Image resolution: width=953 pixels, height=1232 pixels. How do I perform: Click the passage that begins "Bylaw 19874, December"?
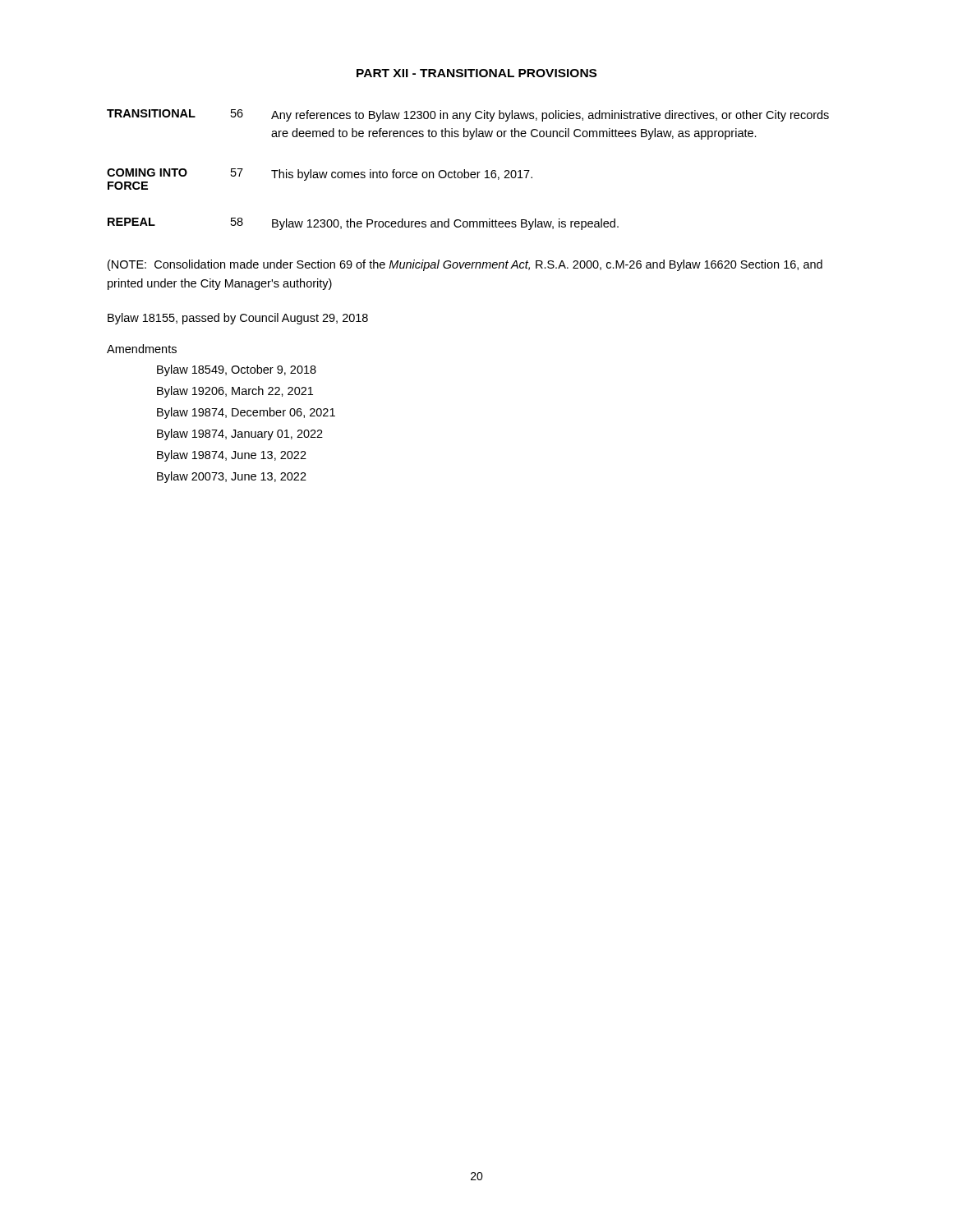click(246, 412)
